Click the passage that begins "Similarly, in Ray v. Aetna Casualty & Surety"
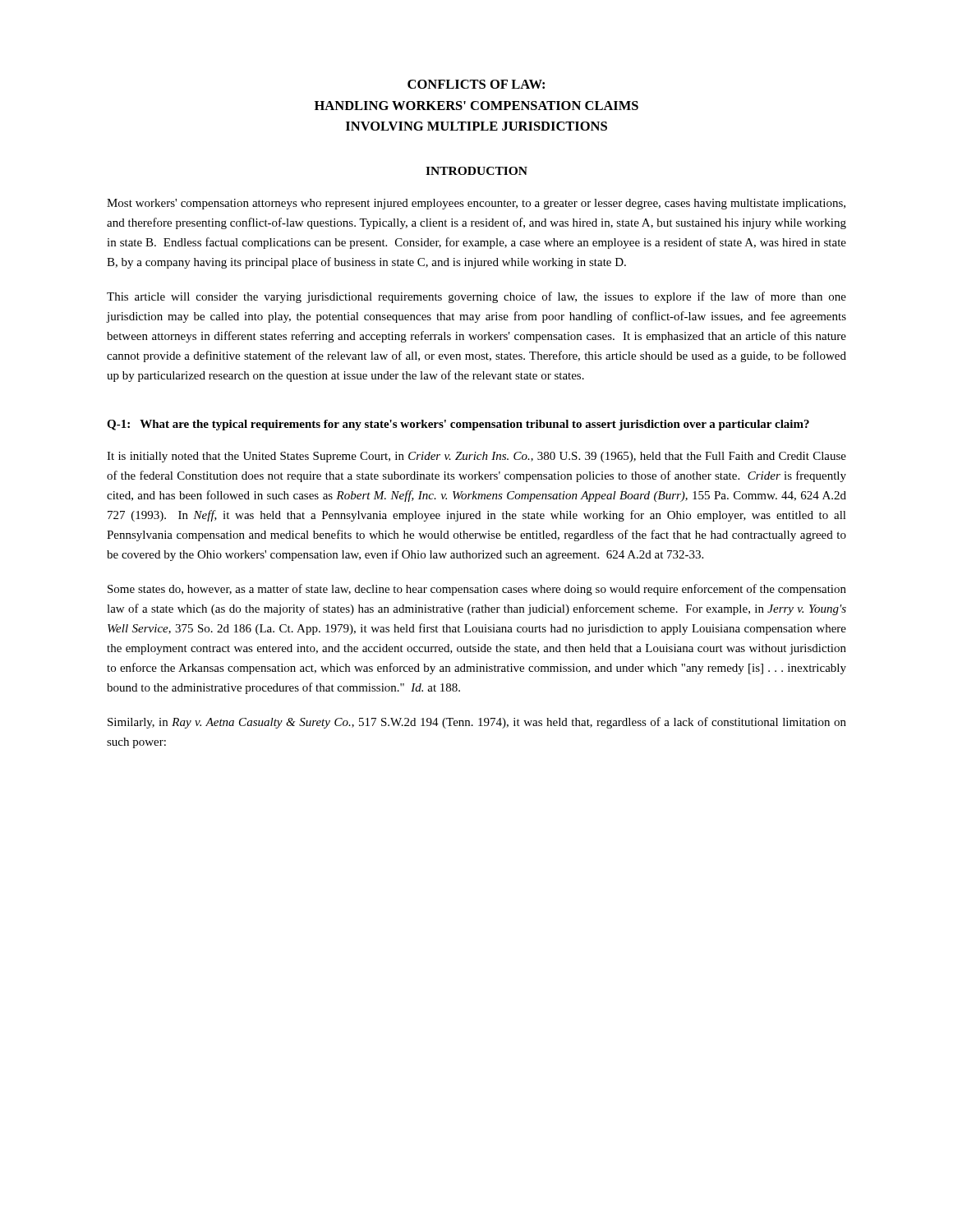 pos(476,732)
